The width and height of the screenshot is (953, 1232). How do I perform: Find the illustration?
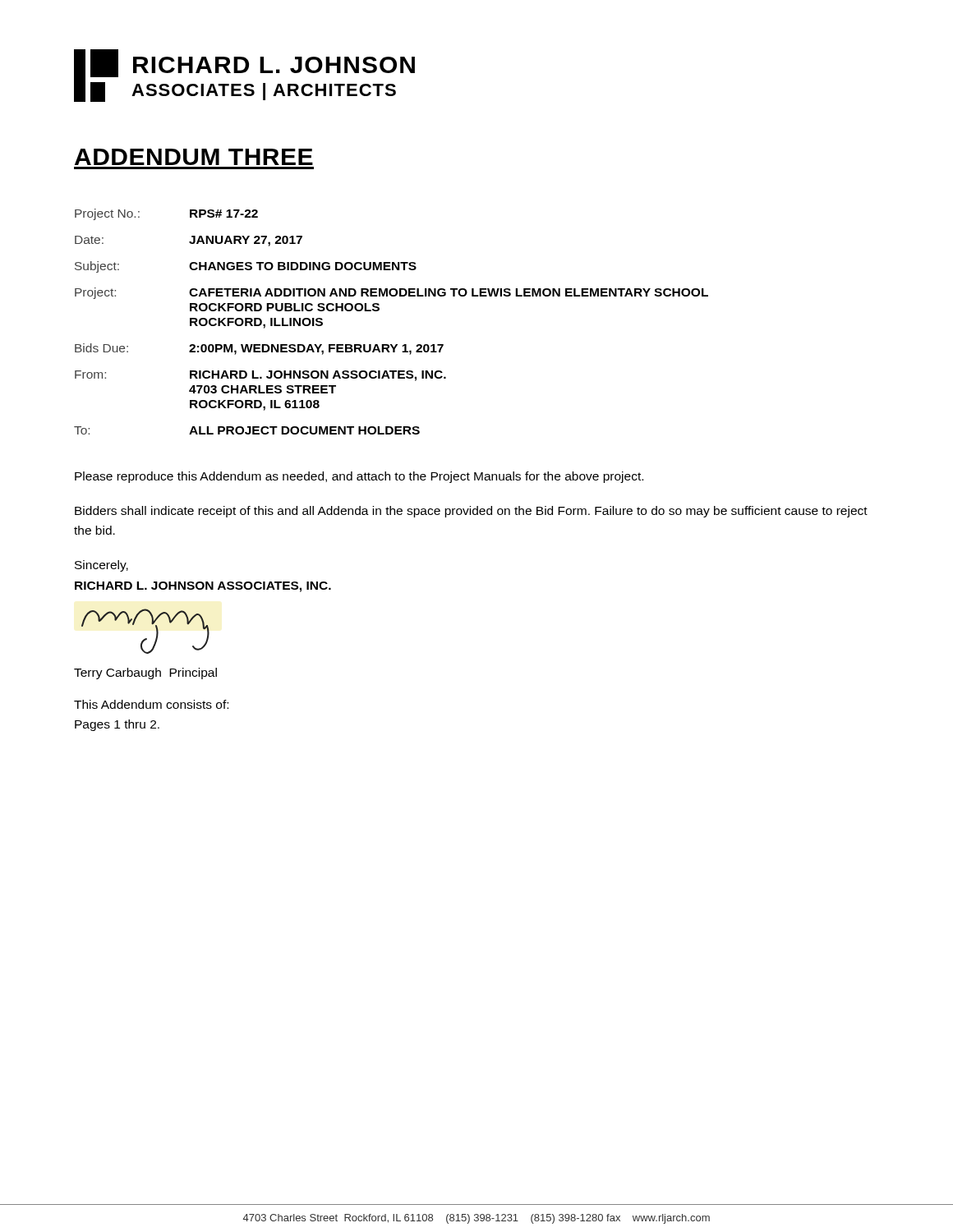476,632
